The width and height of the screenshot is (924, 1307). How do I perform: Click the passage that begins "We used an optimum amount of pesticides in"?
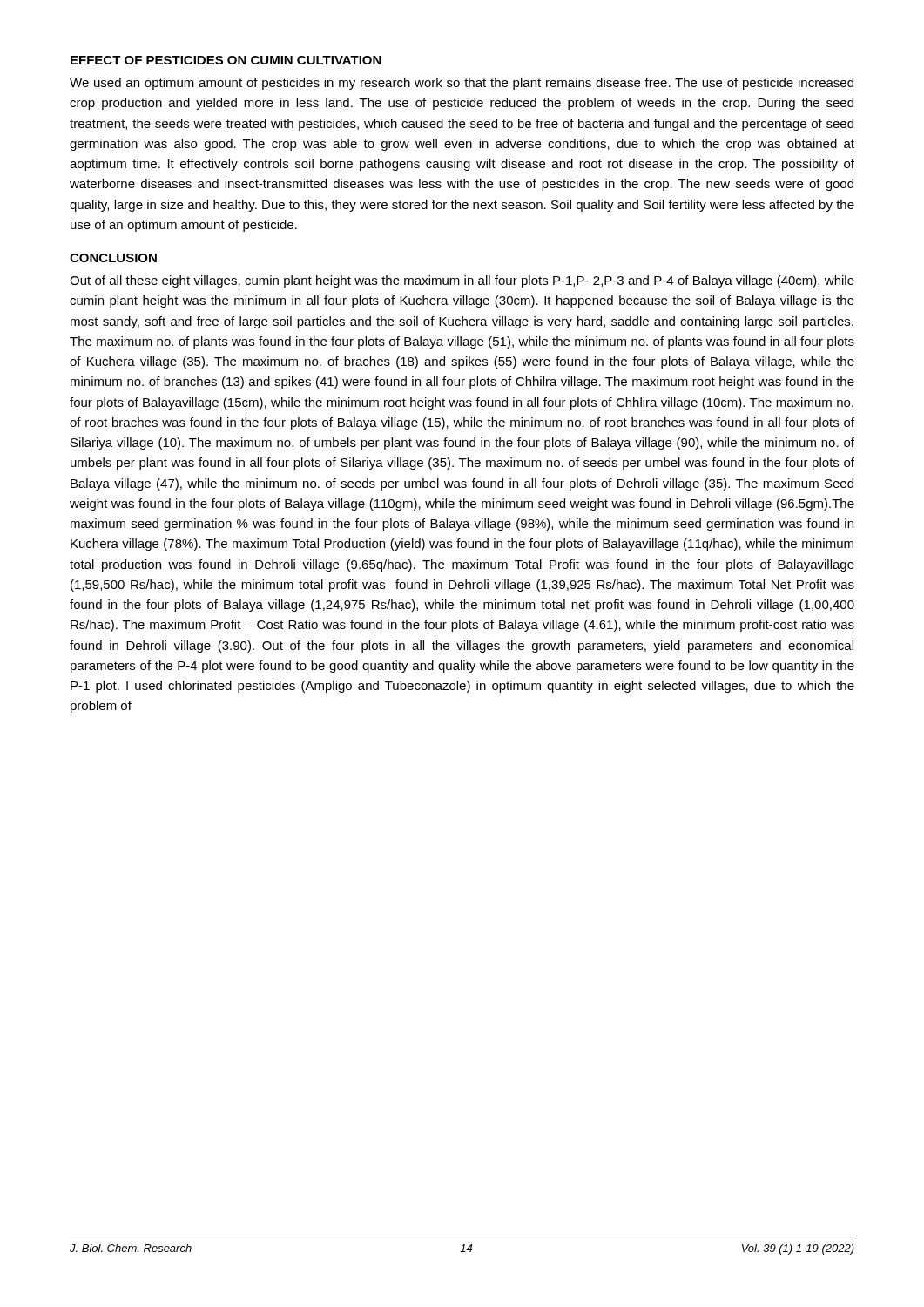click(462, 153)
